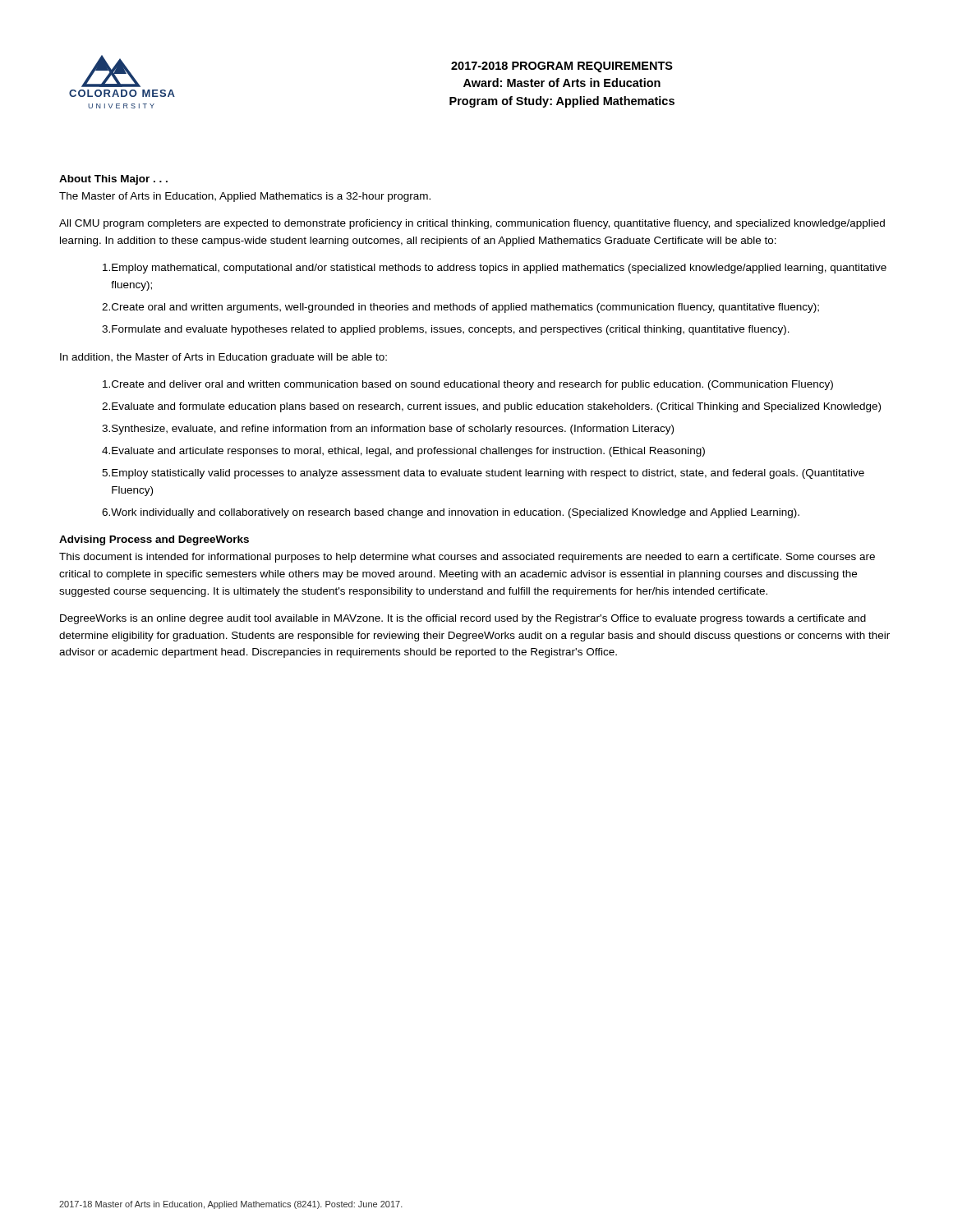
Task: Find the region starting "DegreeWorks is an online degree audit"
Action: click(x=475, y=635)
